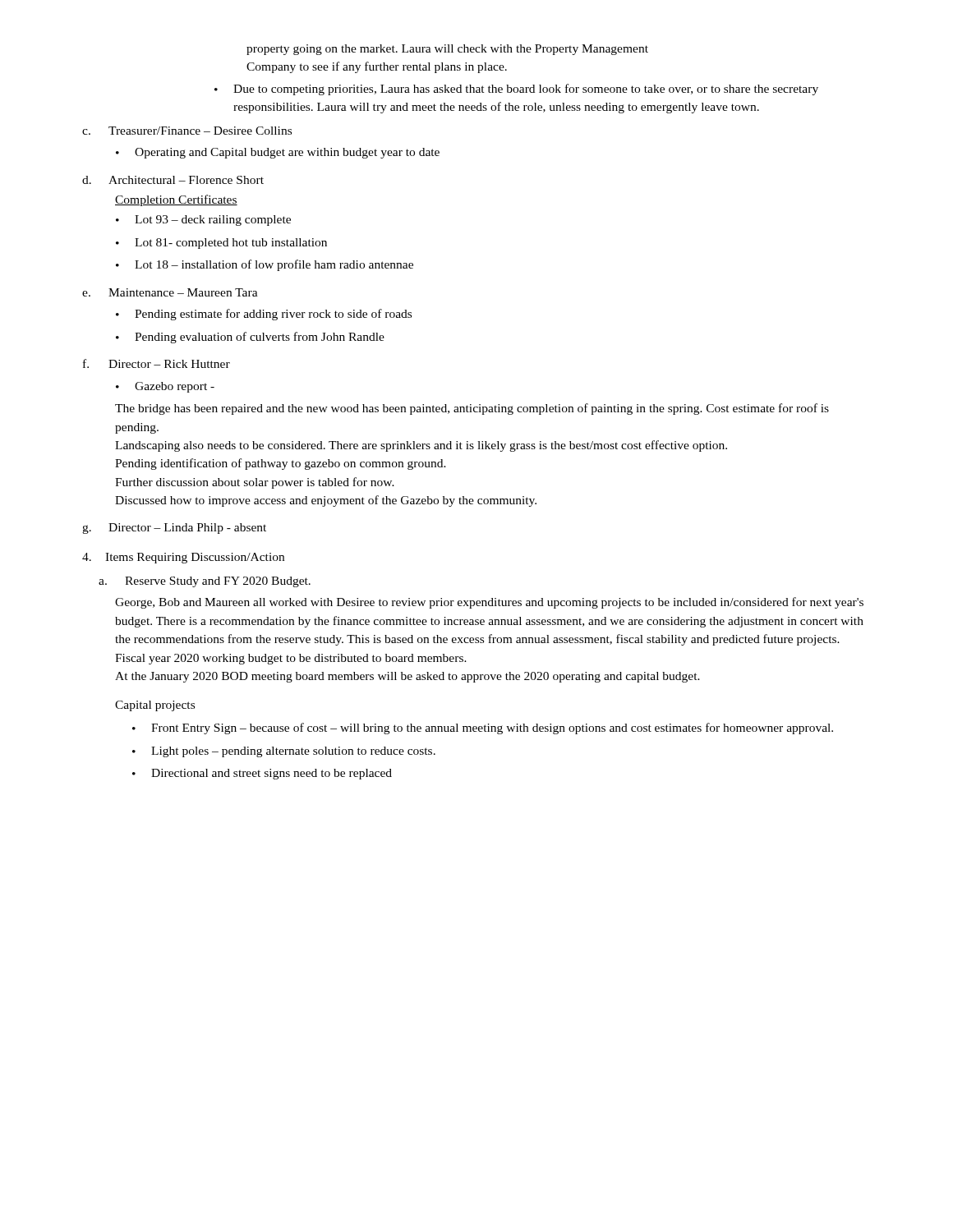Navigate to the region starting "4. Items Requiring"
Screen dimensions: 1232x953
pyautogui.click(x=183, y=558)
